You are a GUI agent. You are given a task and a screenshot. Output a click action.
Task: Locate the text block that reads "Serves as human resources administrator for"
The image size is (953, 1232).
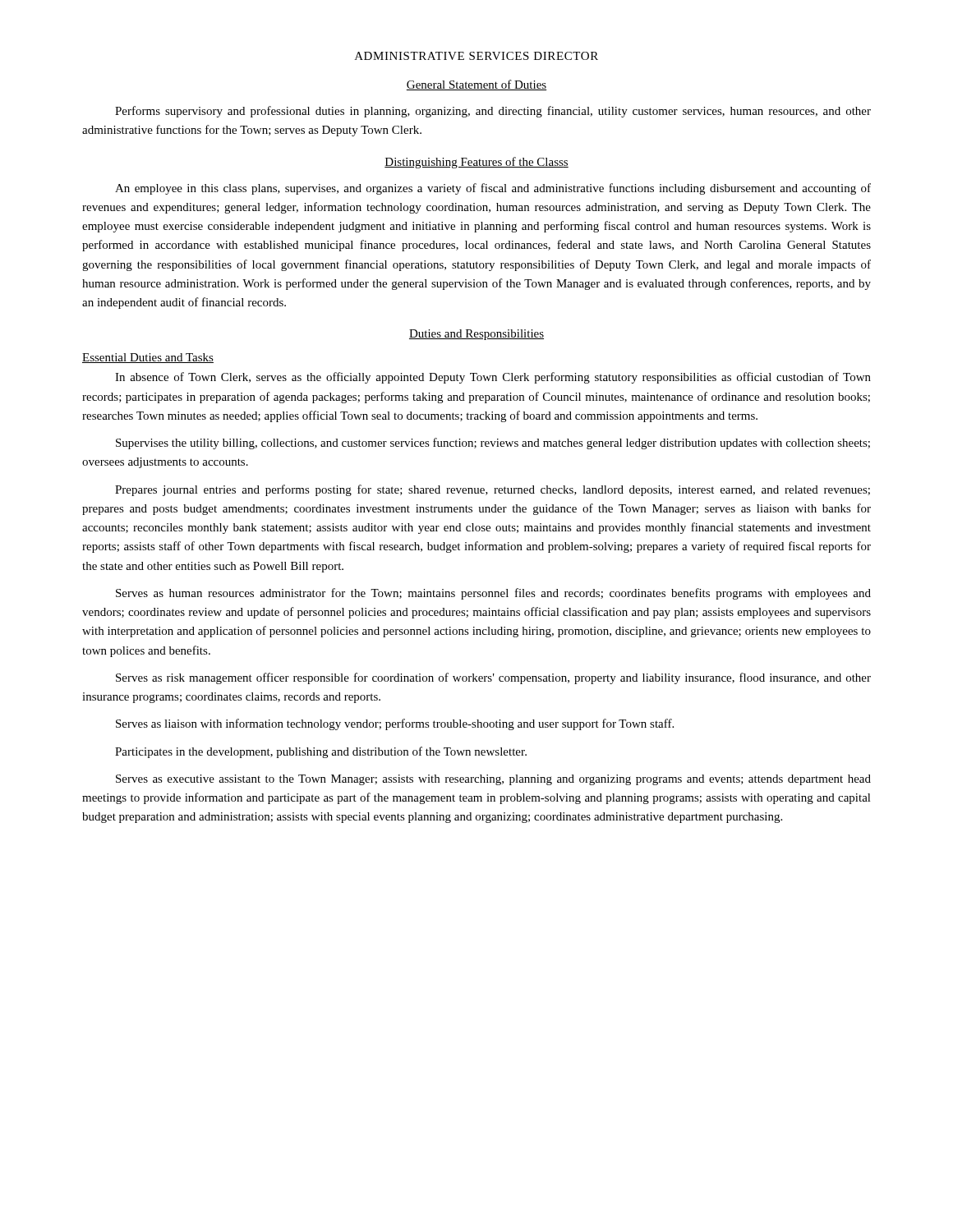(476, 622)
